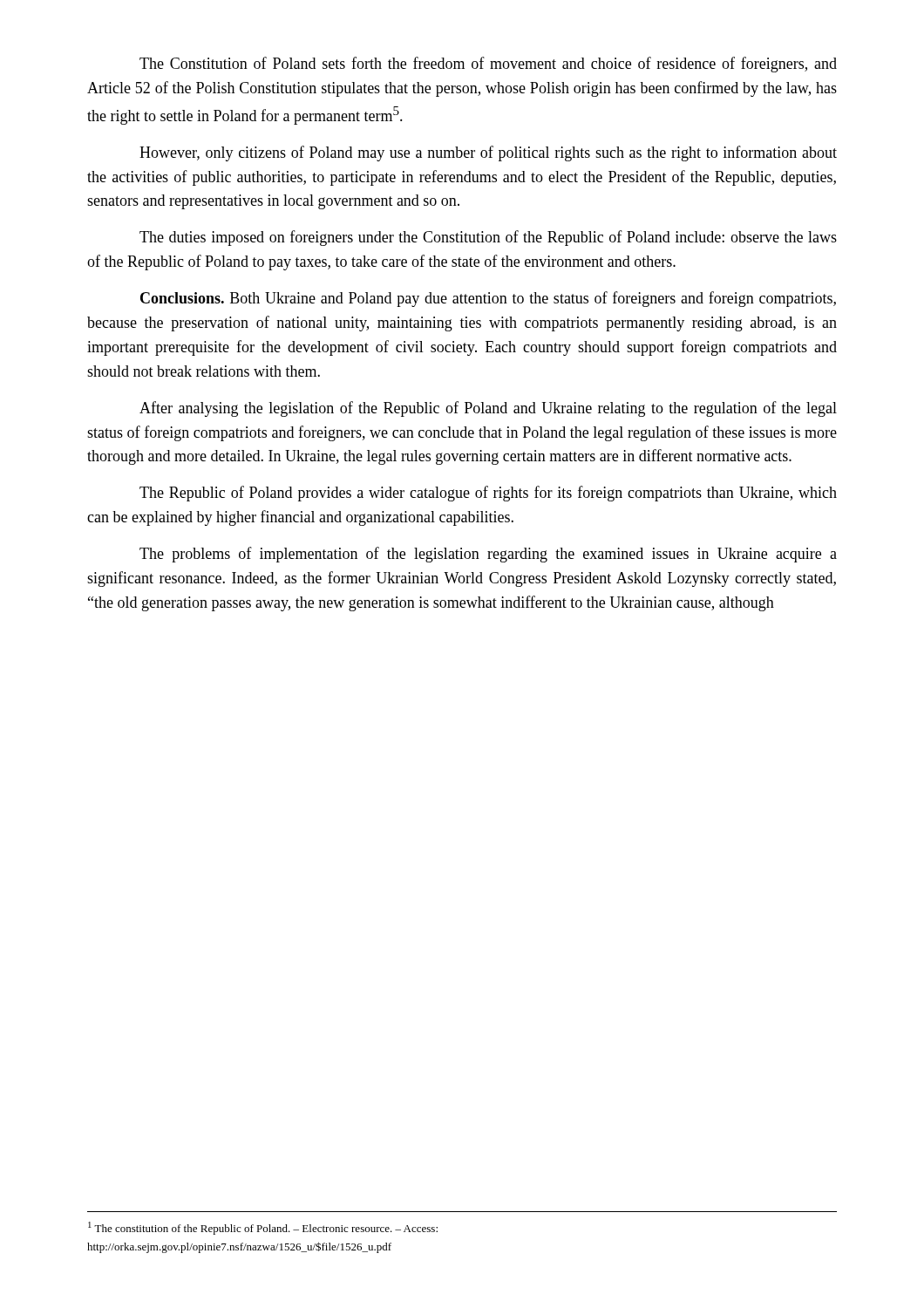This screenshot has width=924, height=1308.
Task: Point to the block beginning "The problems of implementation"
Action: click(462, 579)
